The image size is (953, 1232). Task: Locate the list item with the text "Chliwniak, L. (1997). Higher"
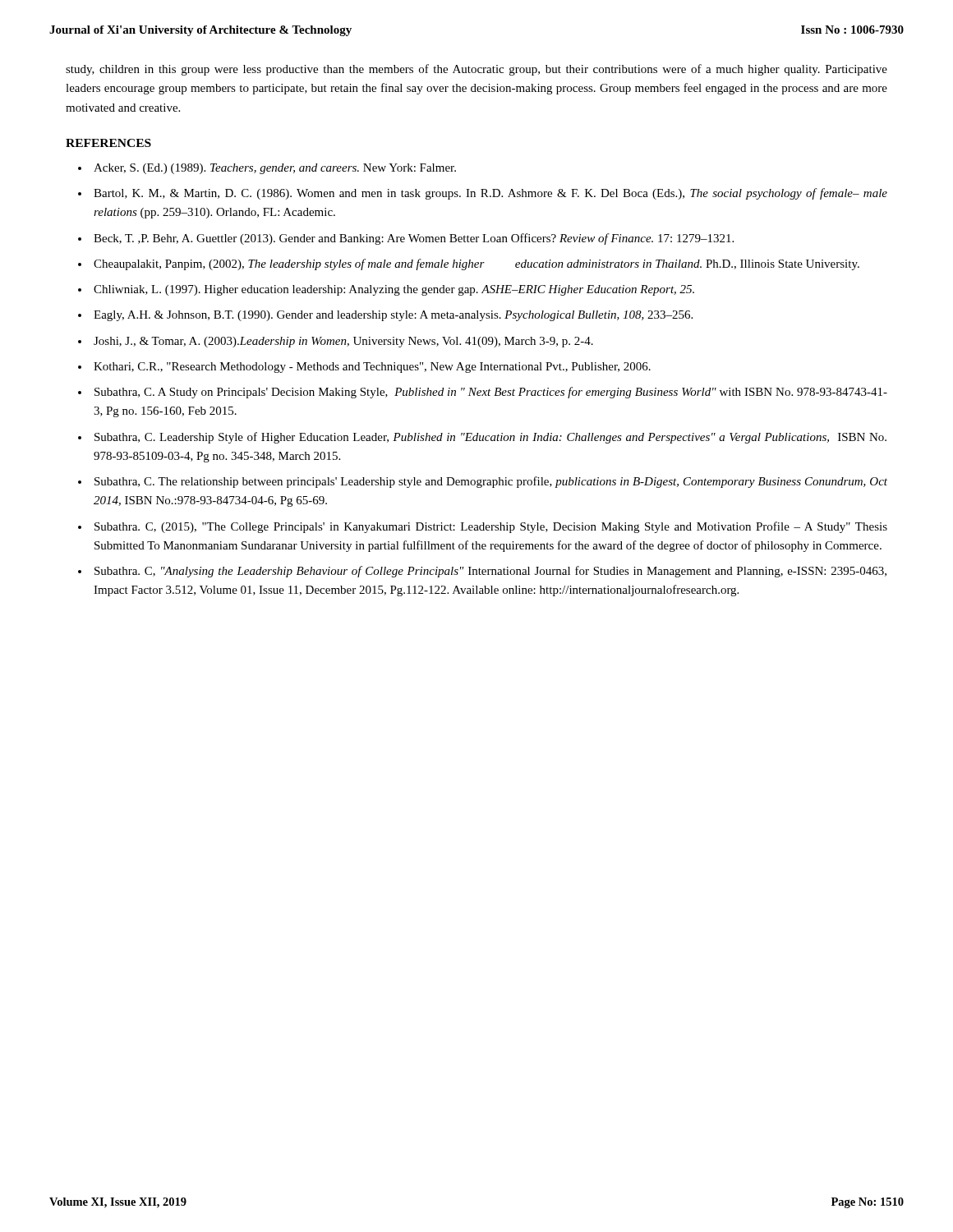click(394, 289)
